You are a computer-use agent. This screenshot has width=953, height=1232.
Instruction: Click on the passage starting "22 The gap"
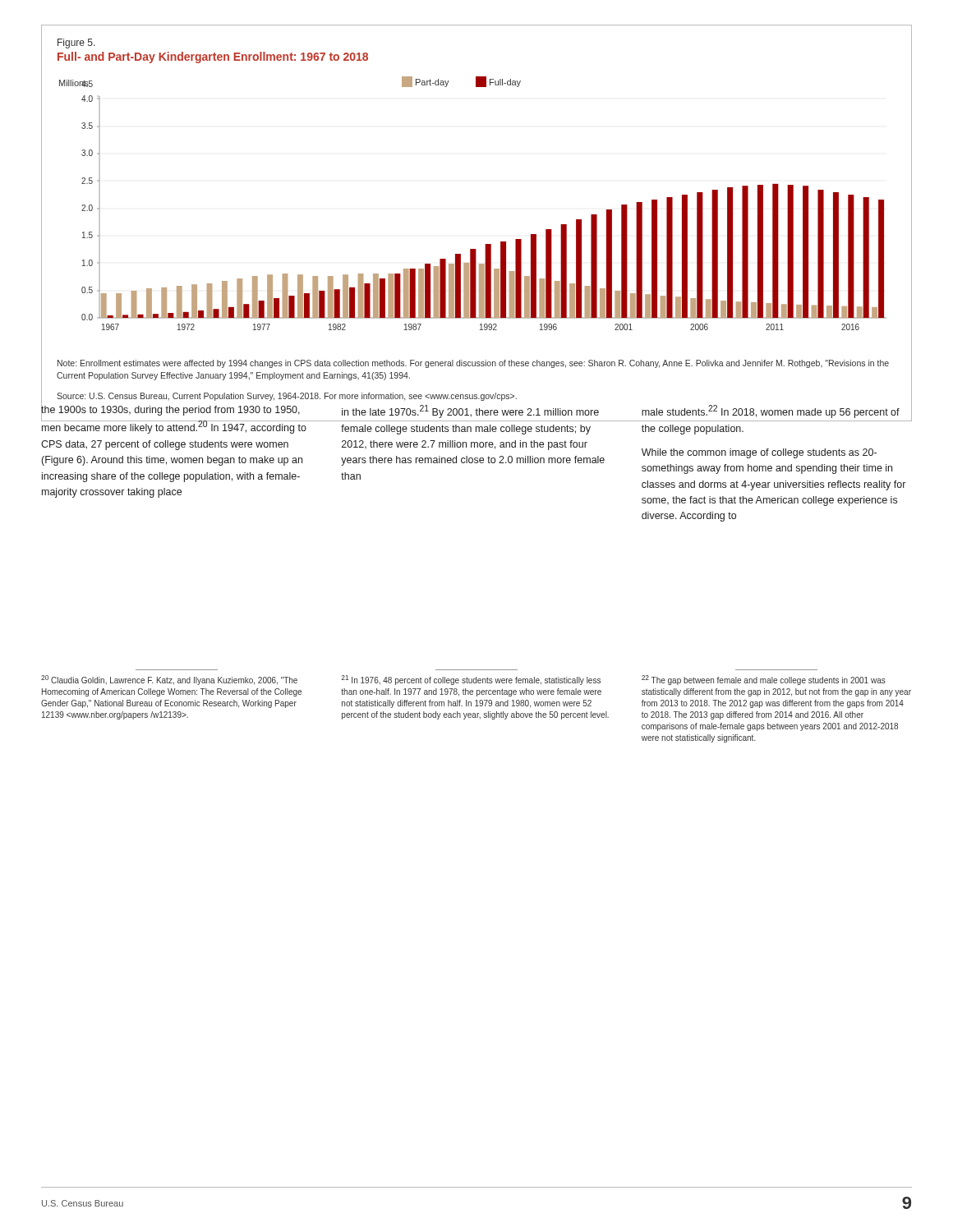pos(776,706)
